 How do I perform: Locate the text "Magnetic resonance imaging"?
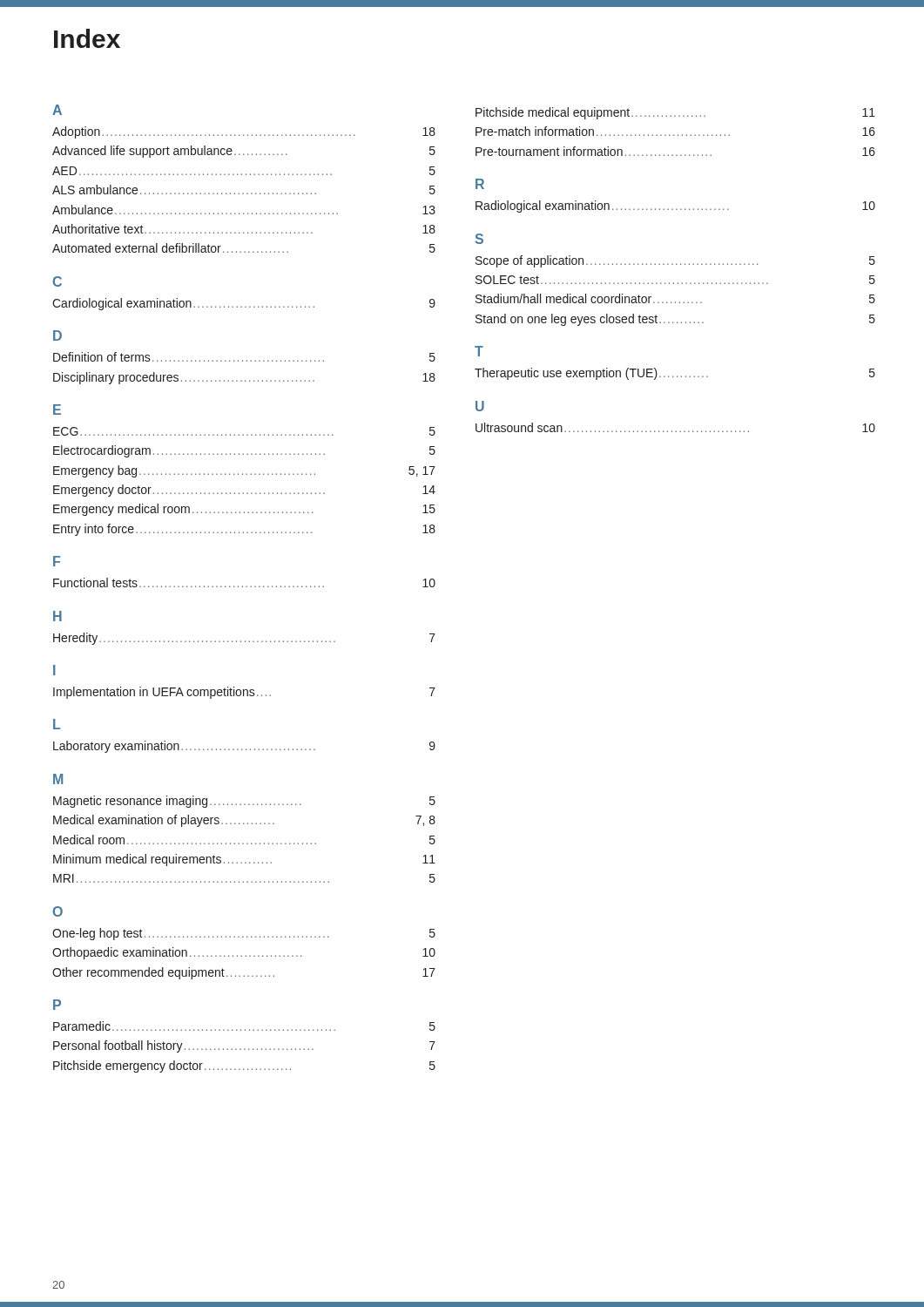(244, 801)
